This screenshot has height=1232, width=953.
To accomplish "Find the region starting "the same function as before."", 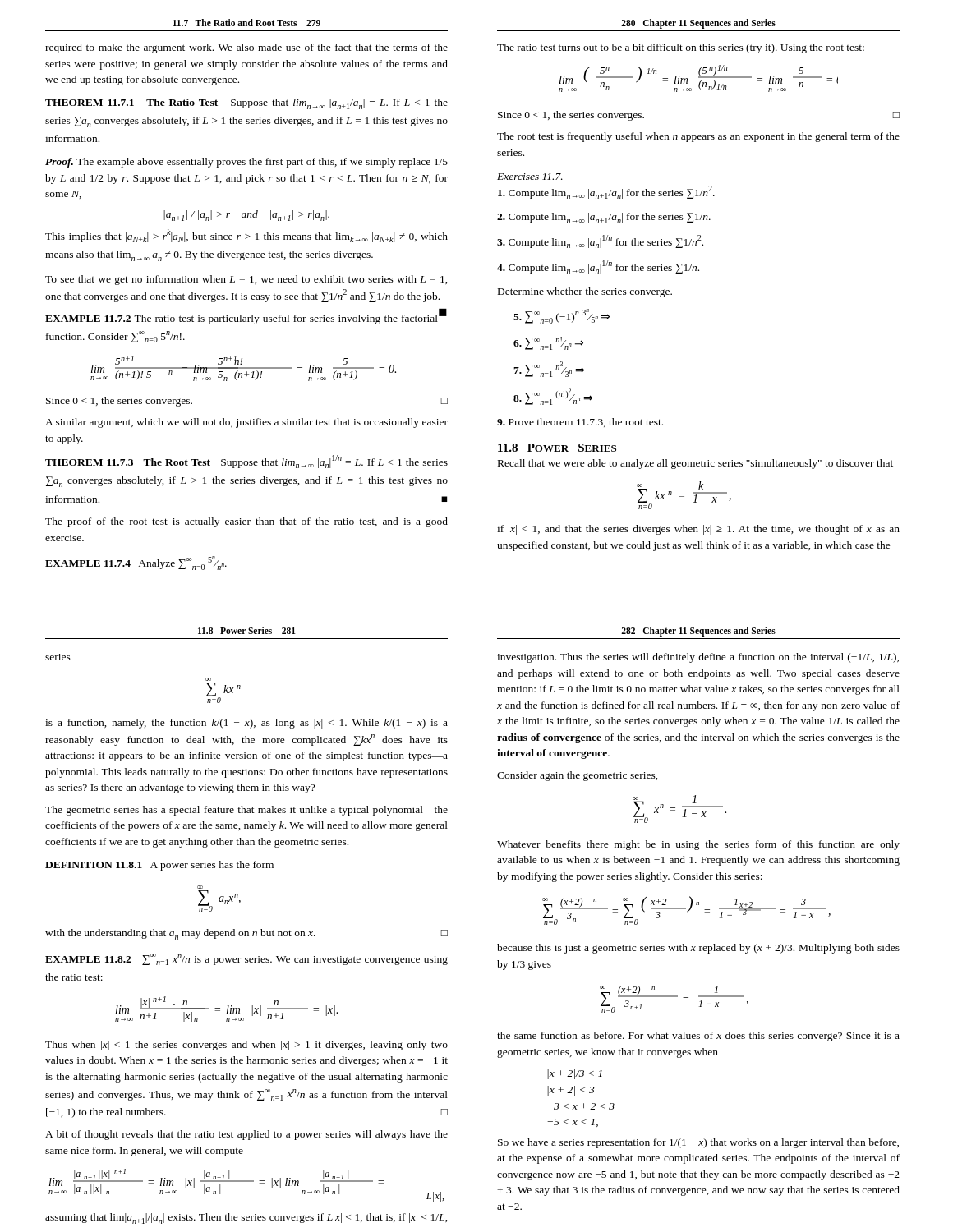I will click(698, 1044).
